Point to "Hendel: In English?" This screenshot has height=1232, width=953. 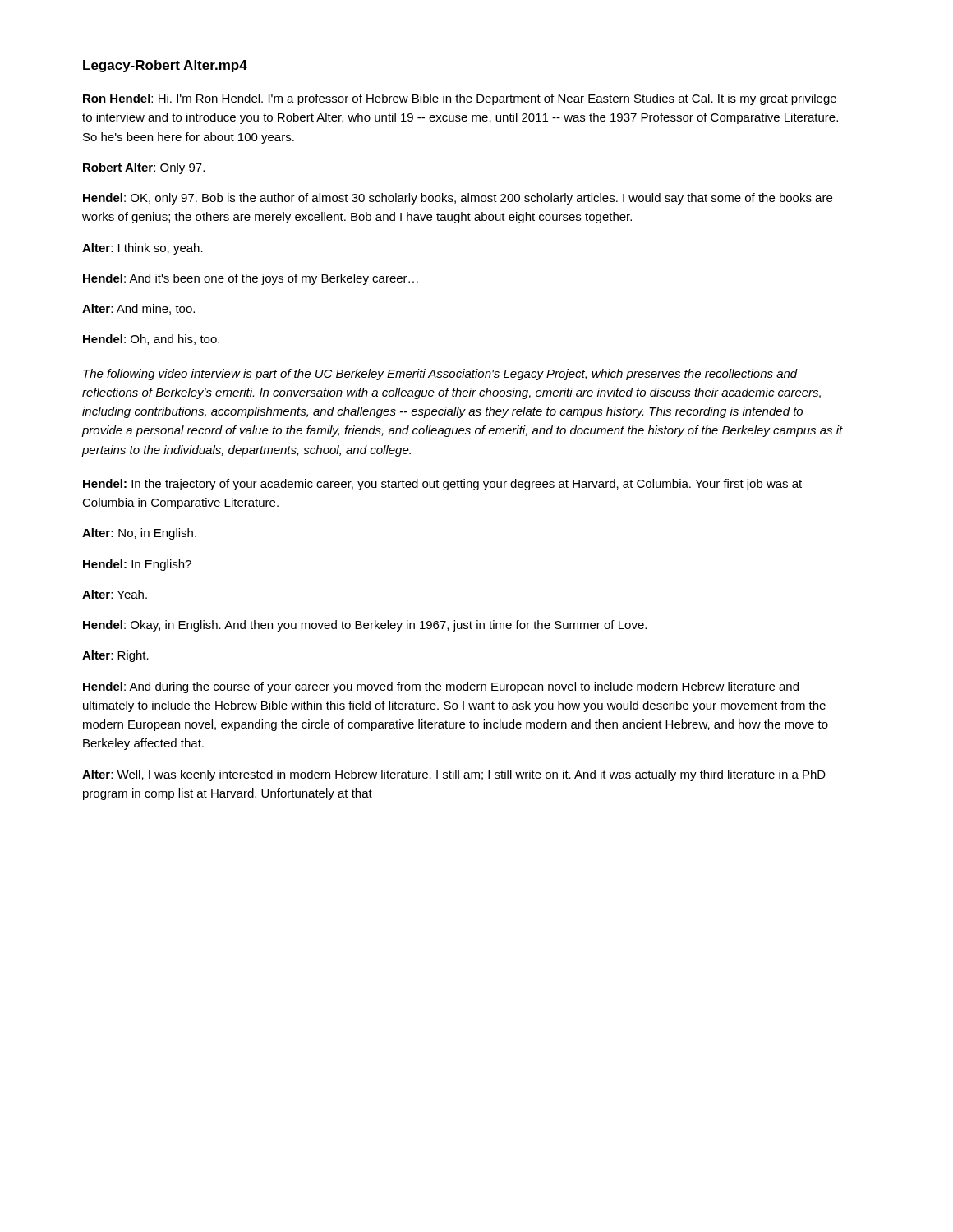coord(137,563)
